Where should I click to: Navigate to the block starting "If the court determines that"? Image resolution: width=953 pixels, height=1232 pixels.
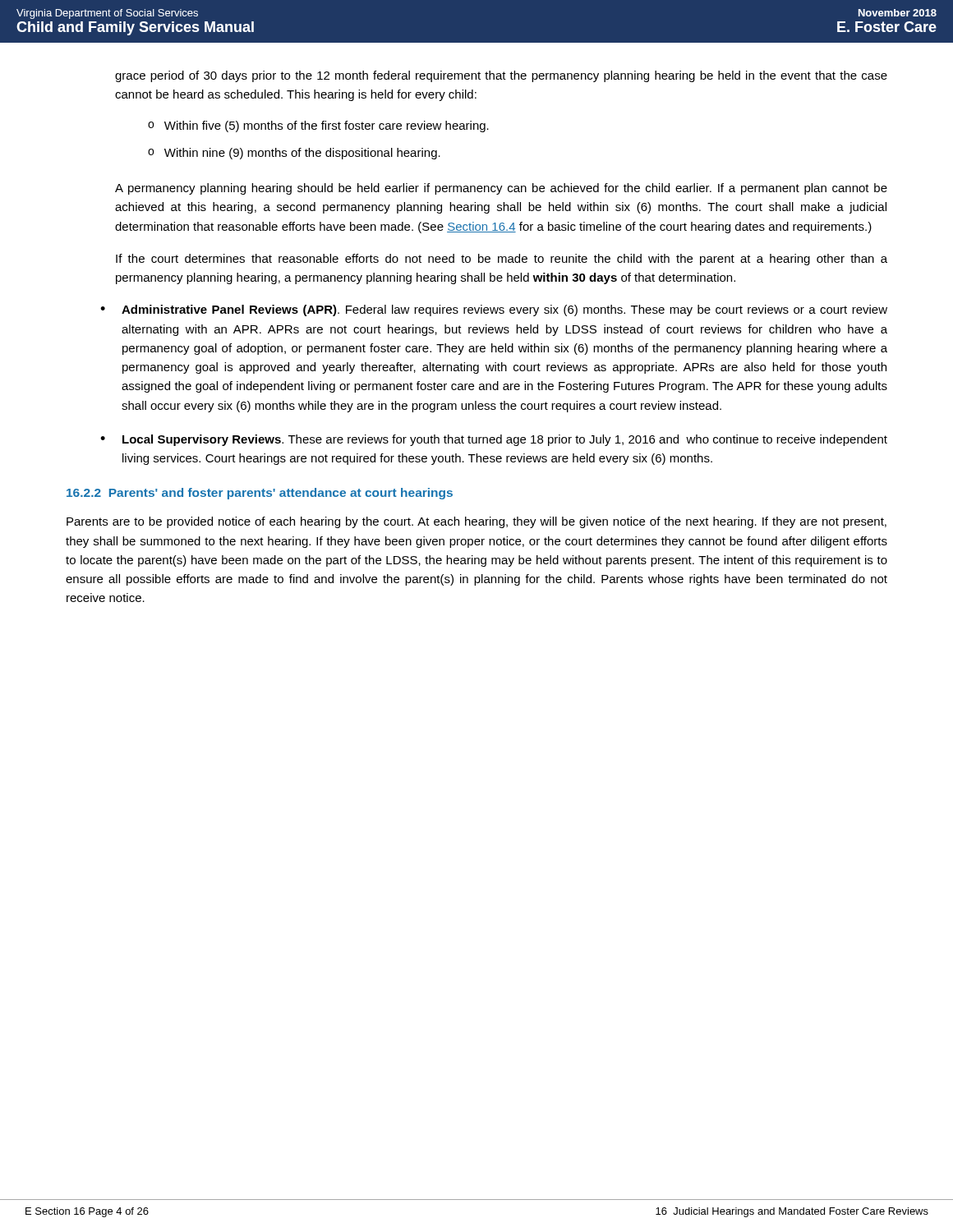tap(501, 268)
